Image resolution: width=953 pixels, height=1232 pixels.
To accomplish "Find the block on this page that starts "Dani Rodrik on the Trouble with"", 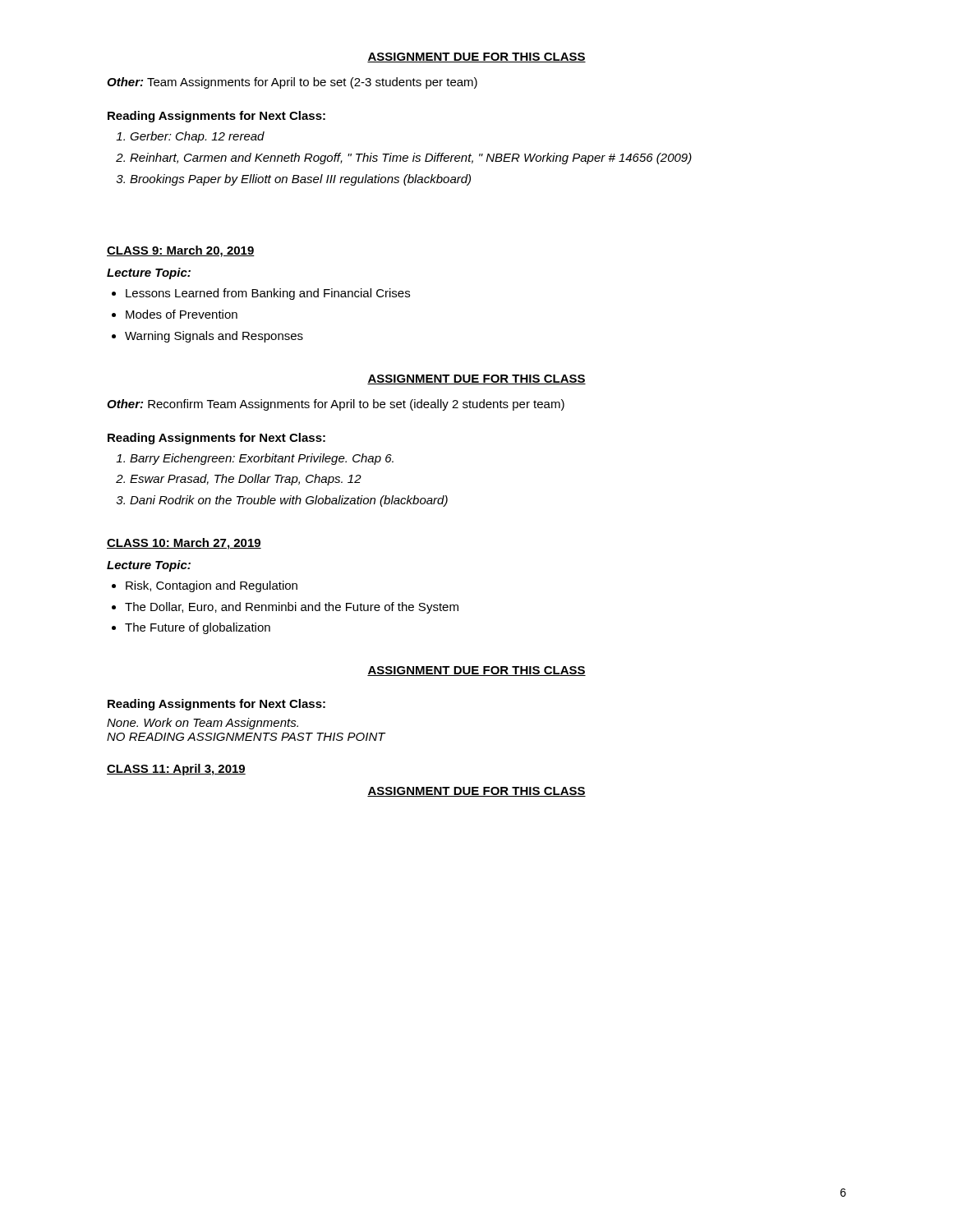I will [282, 501].
